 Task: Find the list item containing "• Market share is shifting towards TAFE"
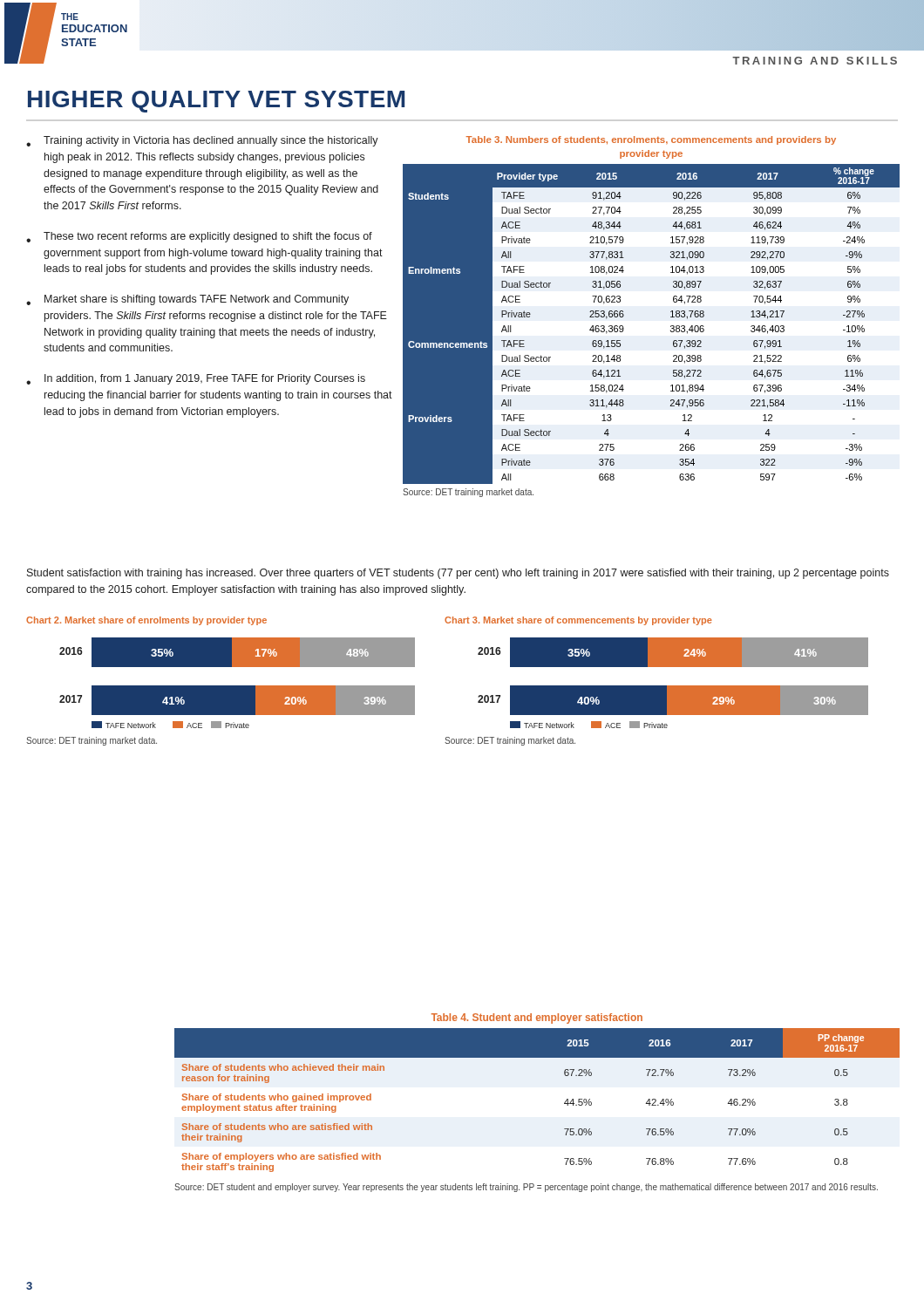209,324
